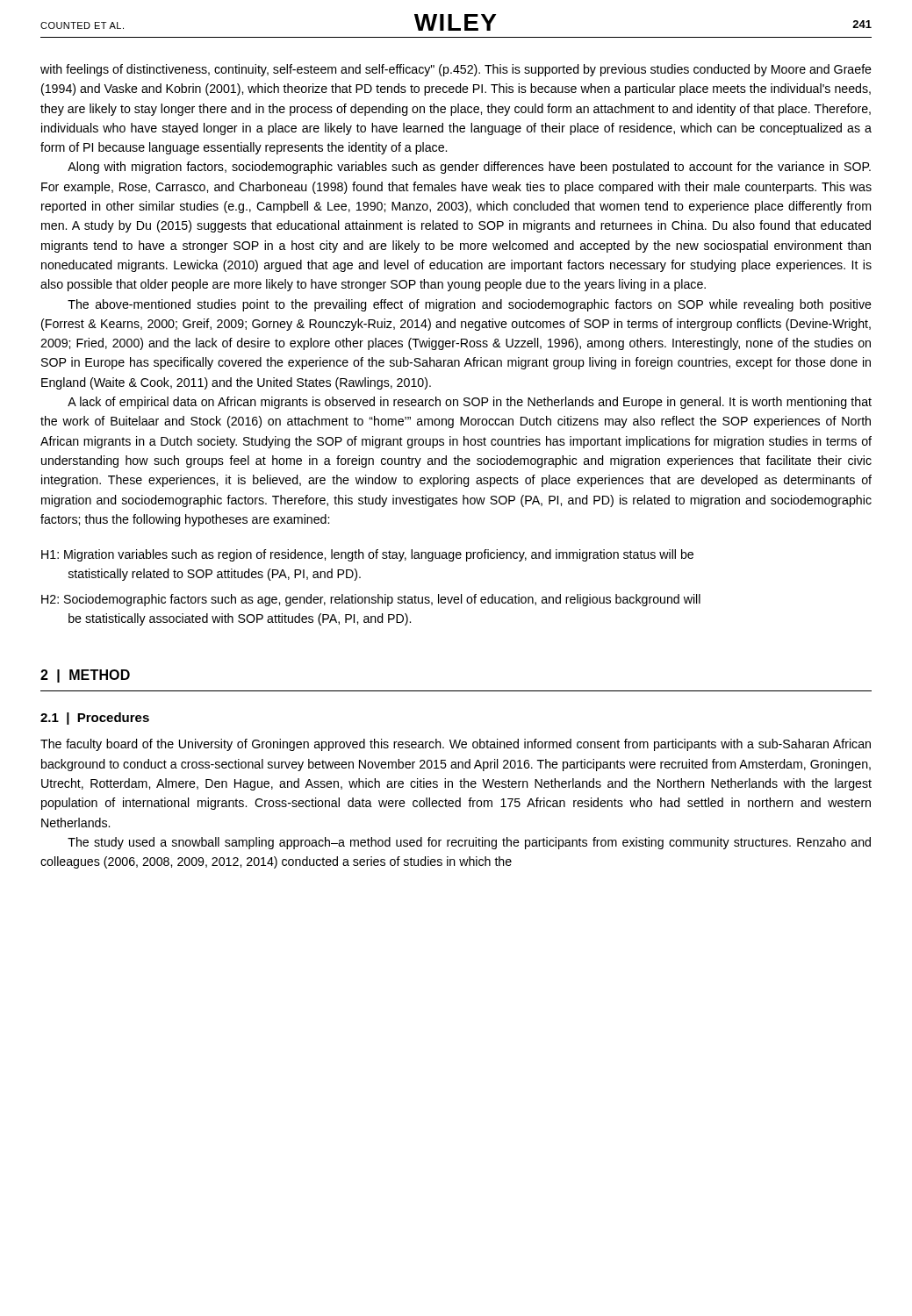Click the passage that begins "The above-mentioned studies point to the prevailing effect"
The height and width of the screenshot is (1316, 912).
coord(456,343)
